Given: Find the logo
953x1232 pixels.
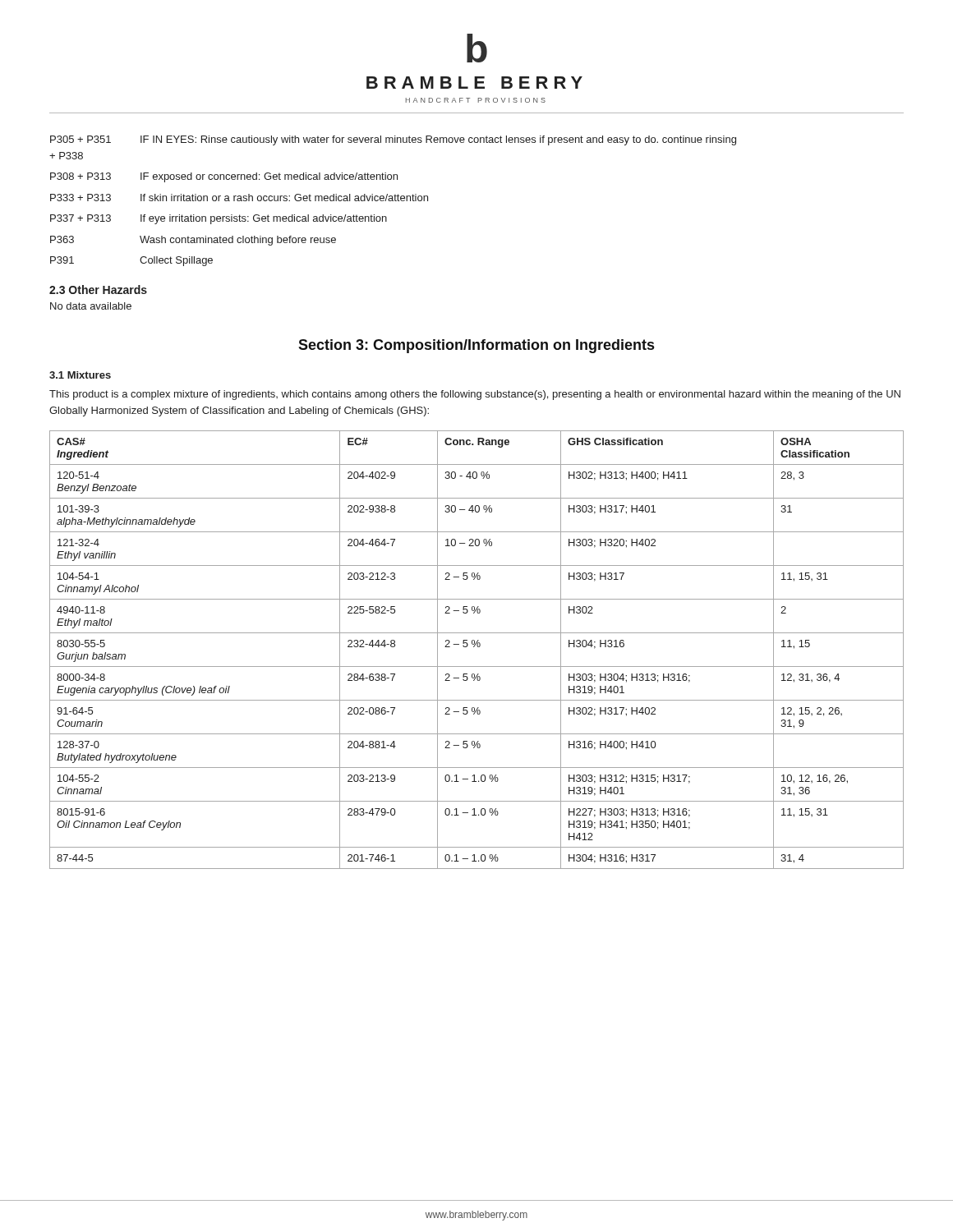Looking at the screenshot, I should click(x=476, y=56).
